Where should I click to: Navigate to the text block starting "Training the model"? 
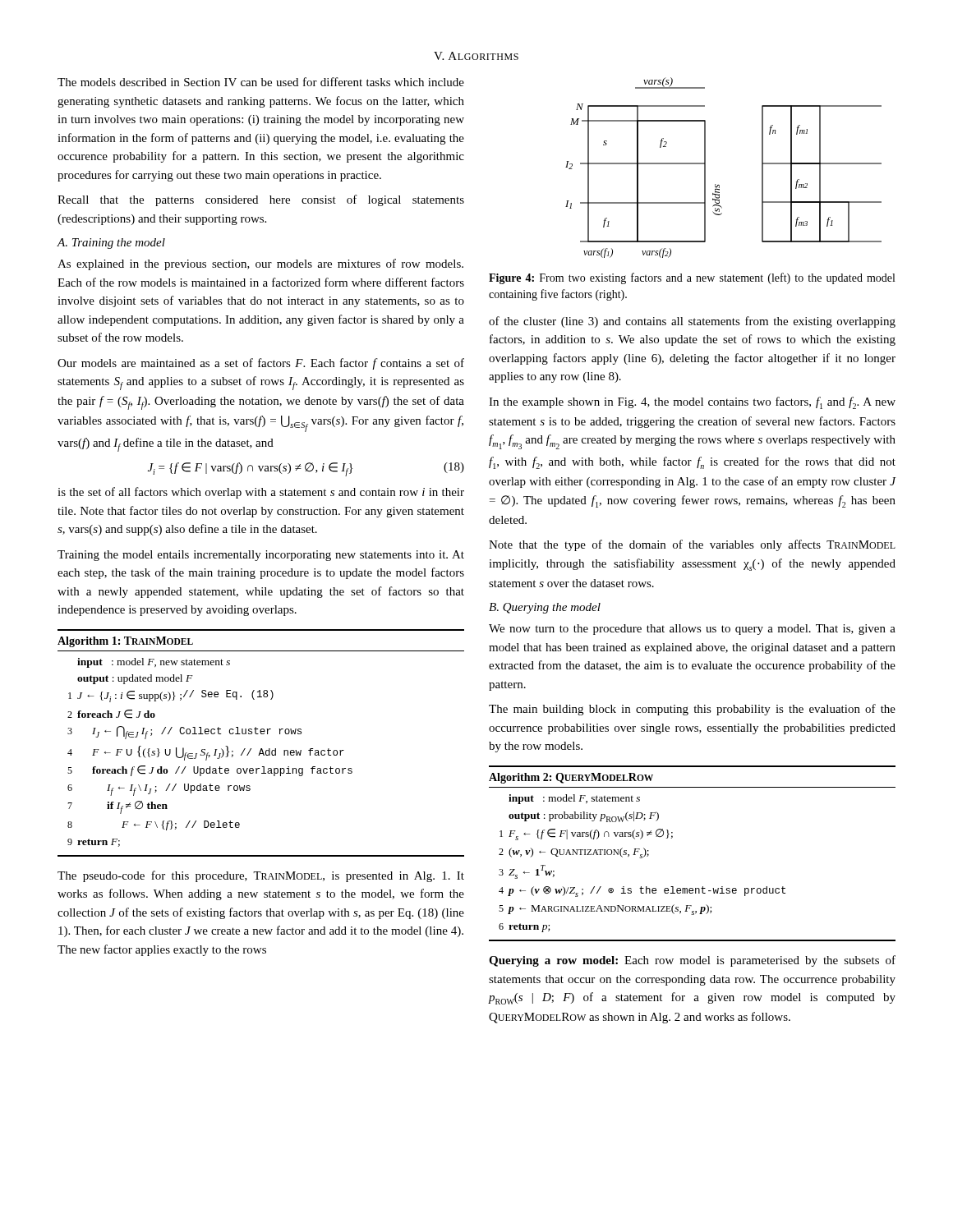(x=261, y=582)
